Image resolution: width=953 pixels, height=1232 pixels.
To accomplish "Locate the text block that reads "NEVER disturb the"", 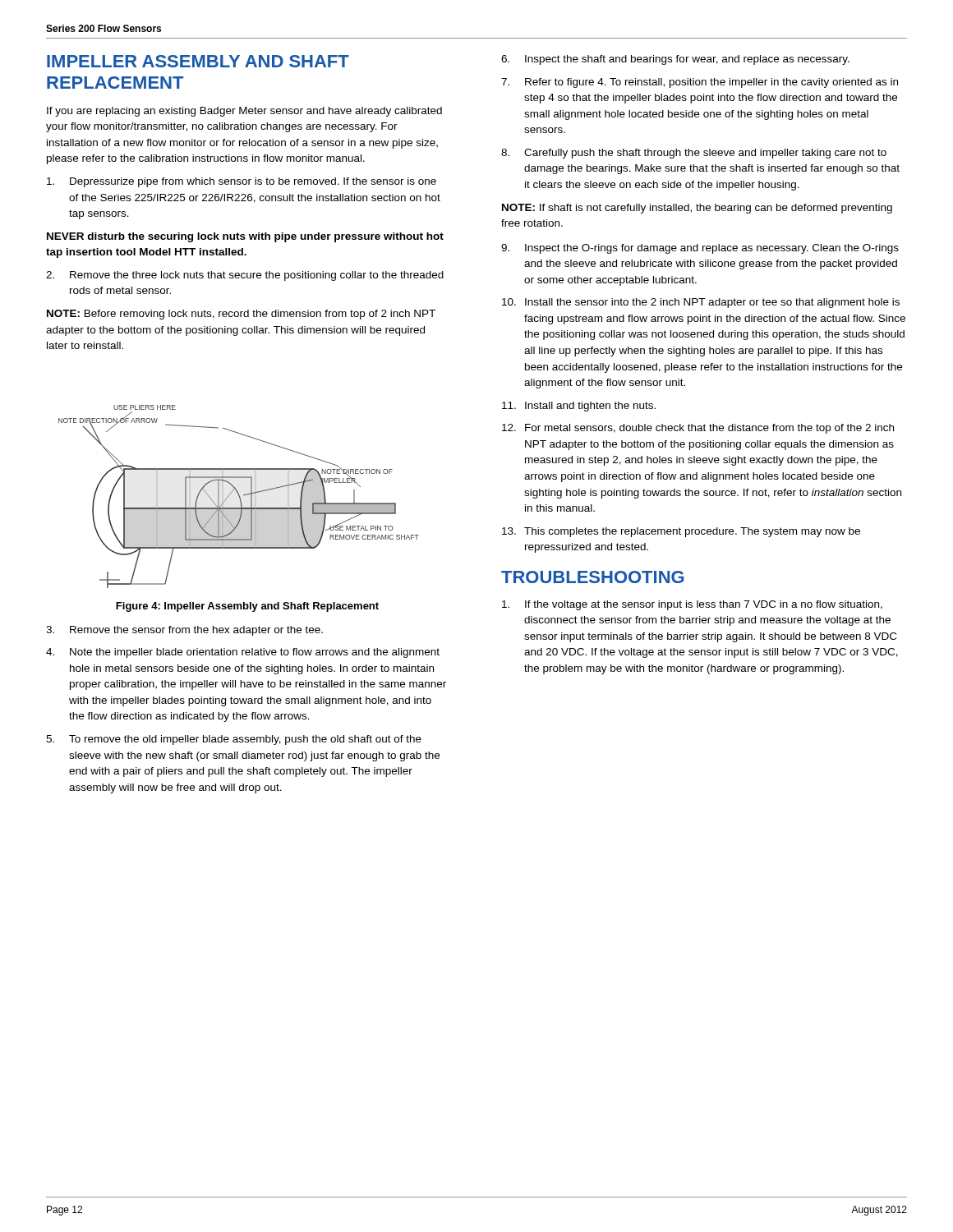I will (x=247, y=244).
